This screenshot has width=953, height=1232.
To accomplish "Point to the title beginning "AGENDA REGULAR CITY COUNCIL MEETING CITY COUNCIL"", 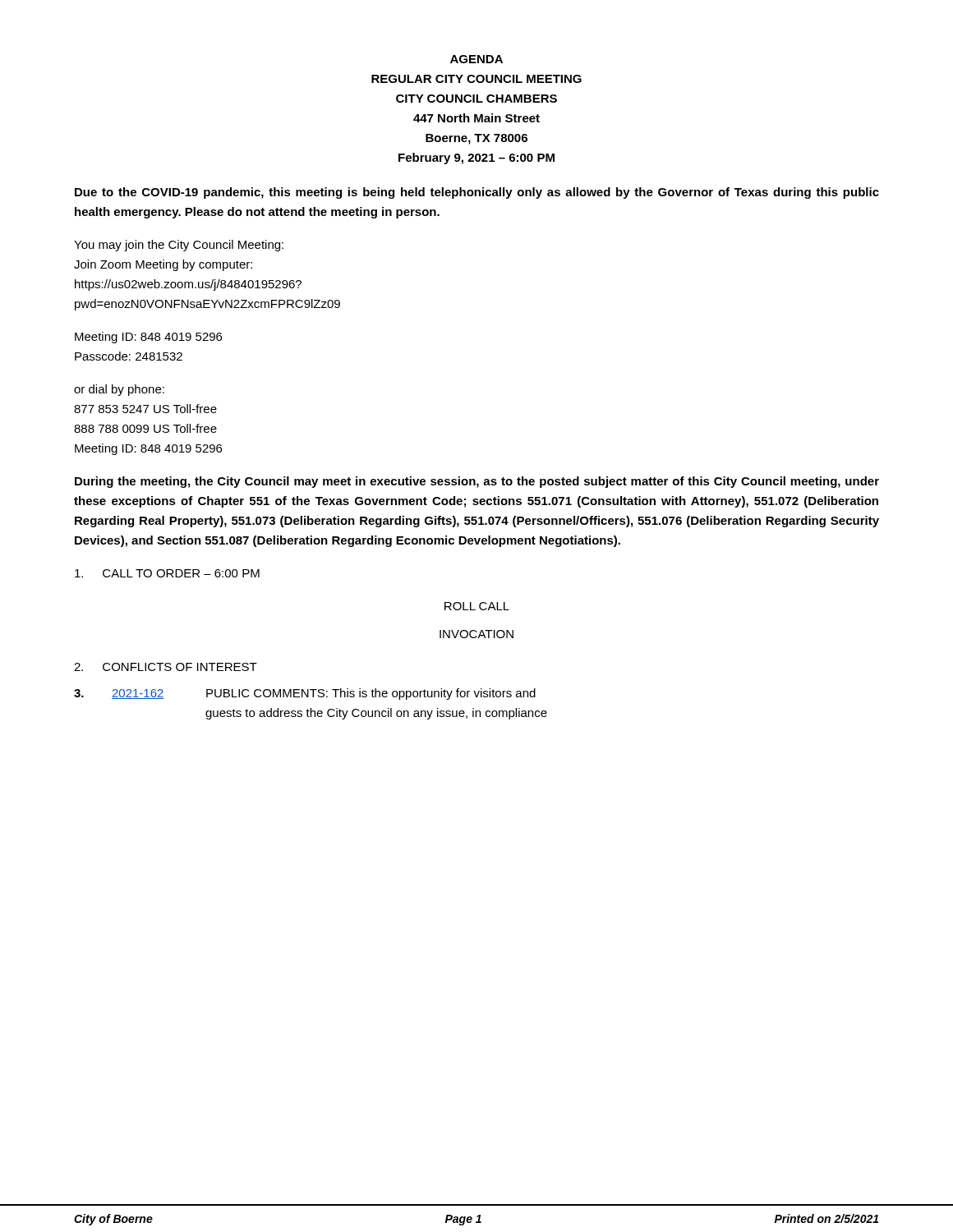I will (476, 108).
